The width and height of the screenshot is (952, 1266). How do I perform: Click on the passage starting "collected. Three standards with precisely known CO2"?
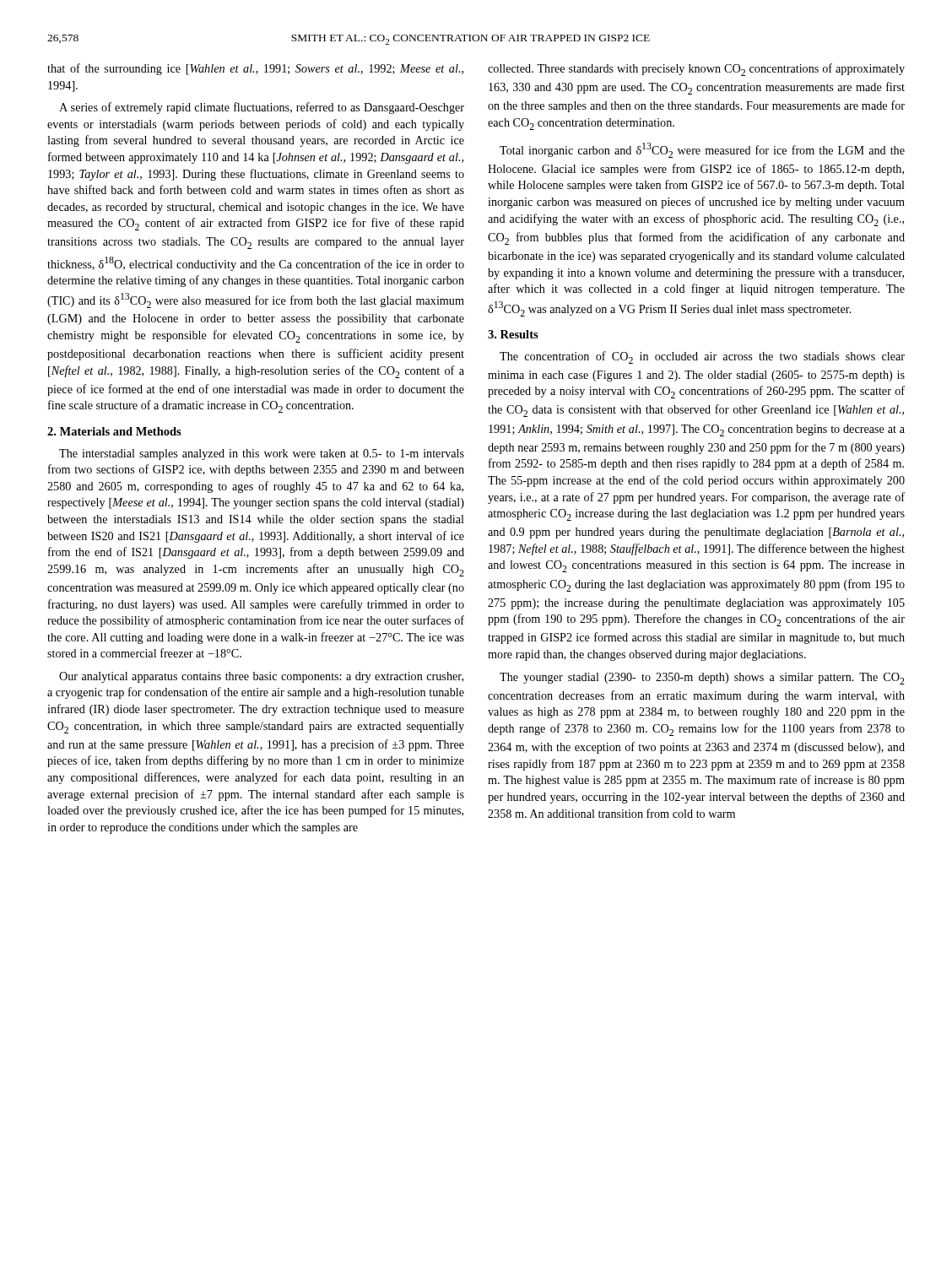(x=696, y=190)
